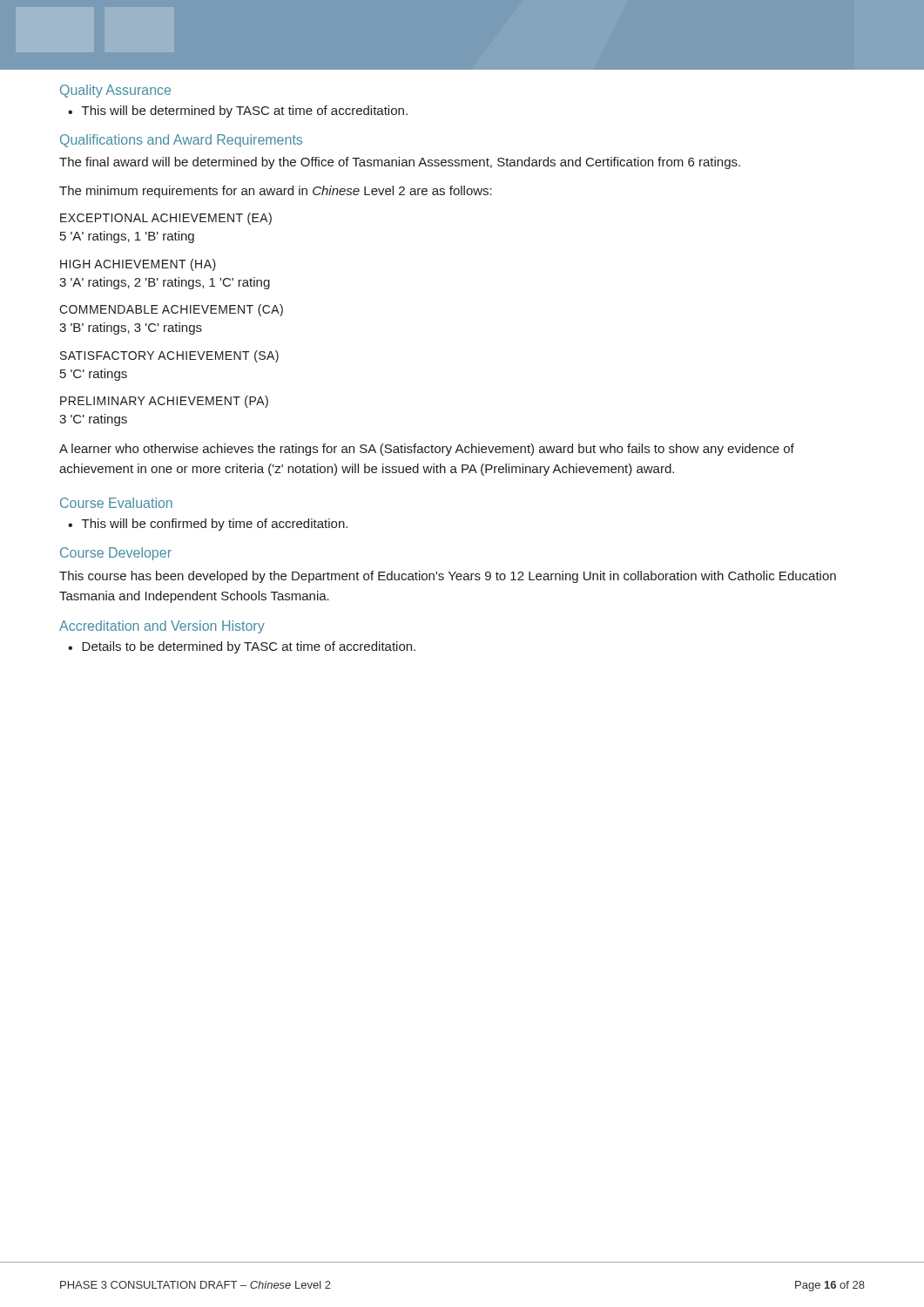Click on the text block that says "The minimum requirements for an award"
Screen dimensions: 1307x924
coord(276,190)
